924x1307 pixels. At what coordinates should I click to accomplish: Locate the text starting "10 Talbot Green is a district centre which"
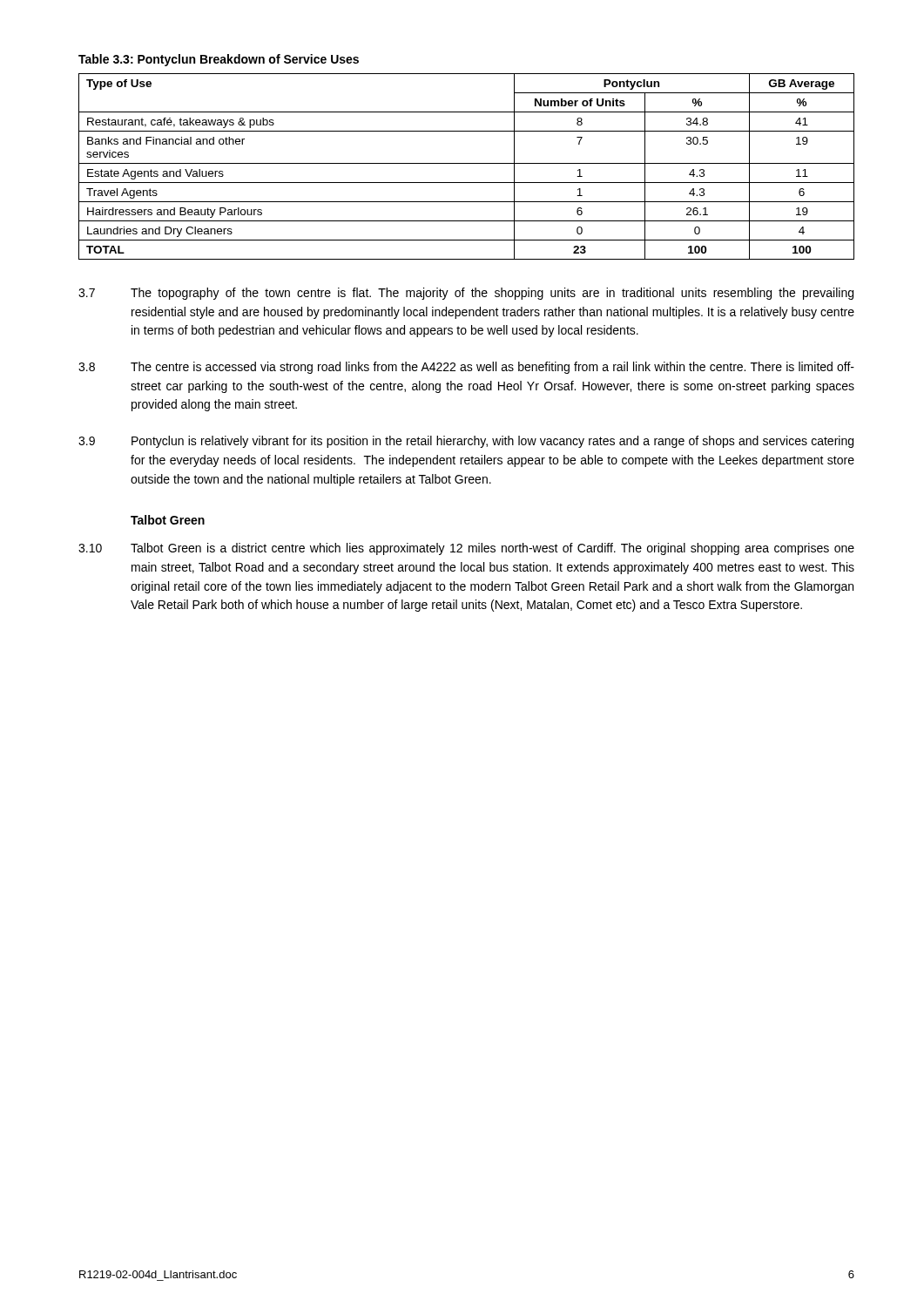[x=466, y=577]
